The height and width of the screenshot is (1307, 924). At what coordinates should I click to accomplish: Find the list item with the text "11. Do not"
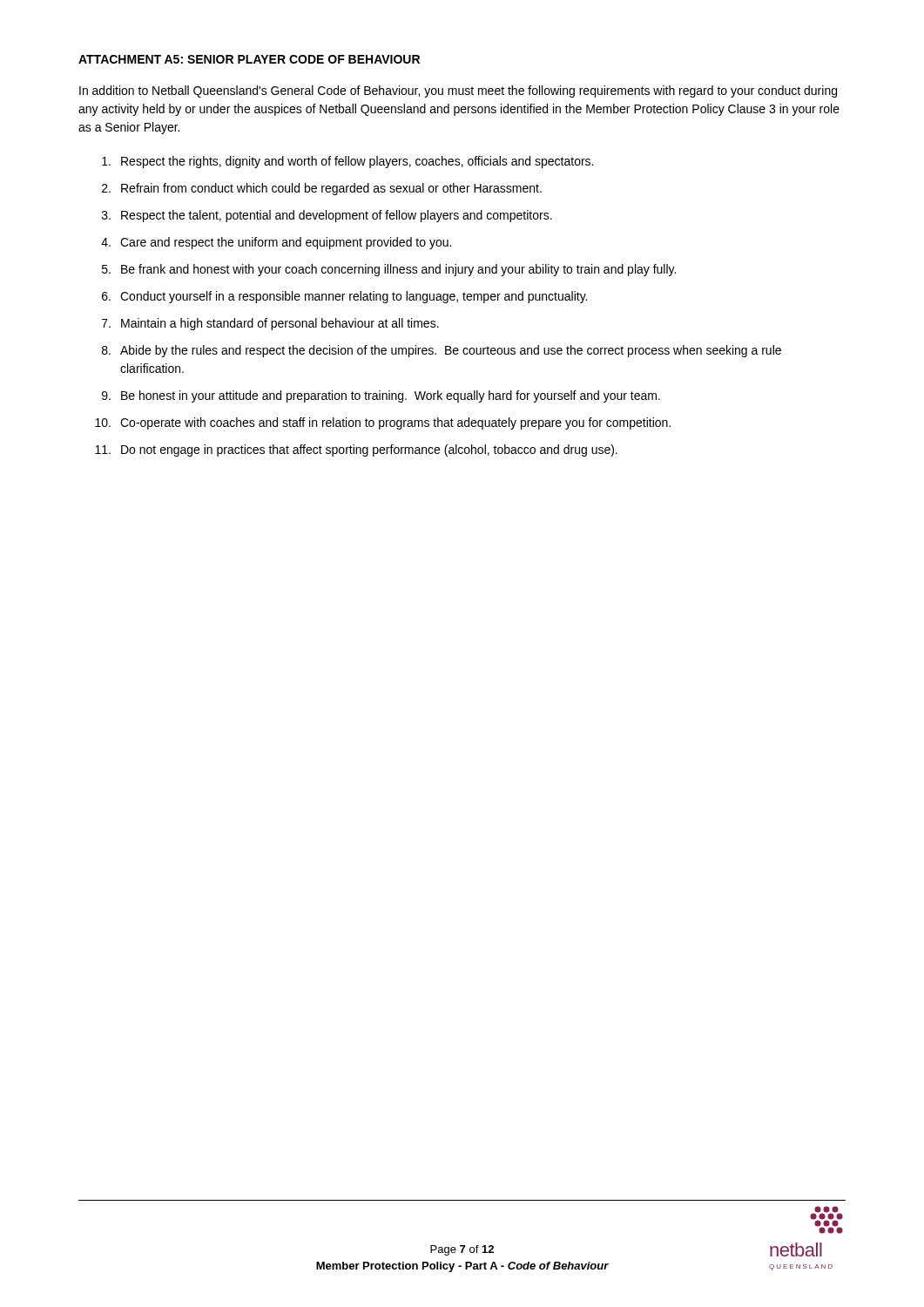(462, 450)
